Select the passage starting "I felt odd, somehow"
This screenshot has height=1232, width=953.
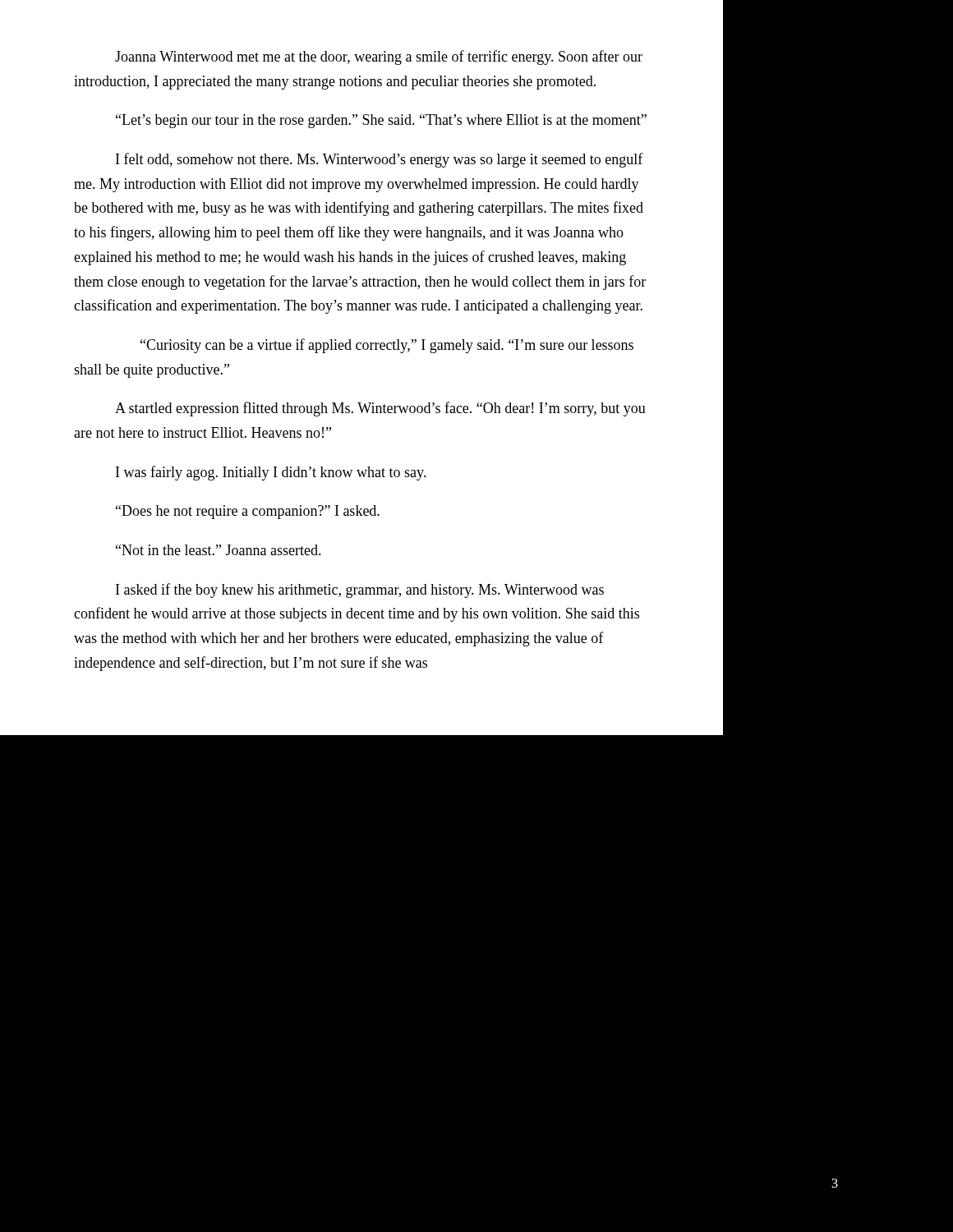tap(361, 233)
